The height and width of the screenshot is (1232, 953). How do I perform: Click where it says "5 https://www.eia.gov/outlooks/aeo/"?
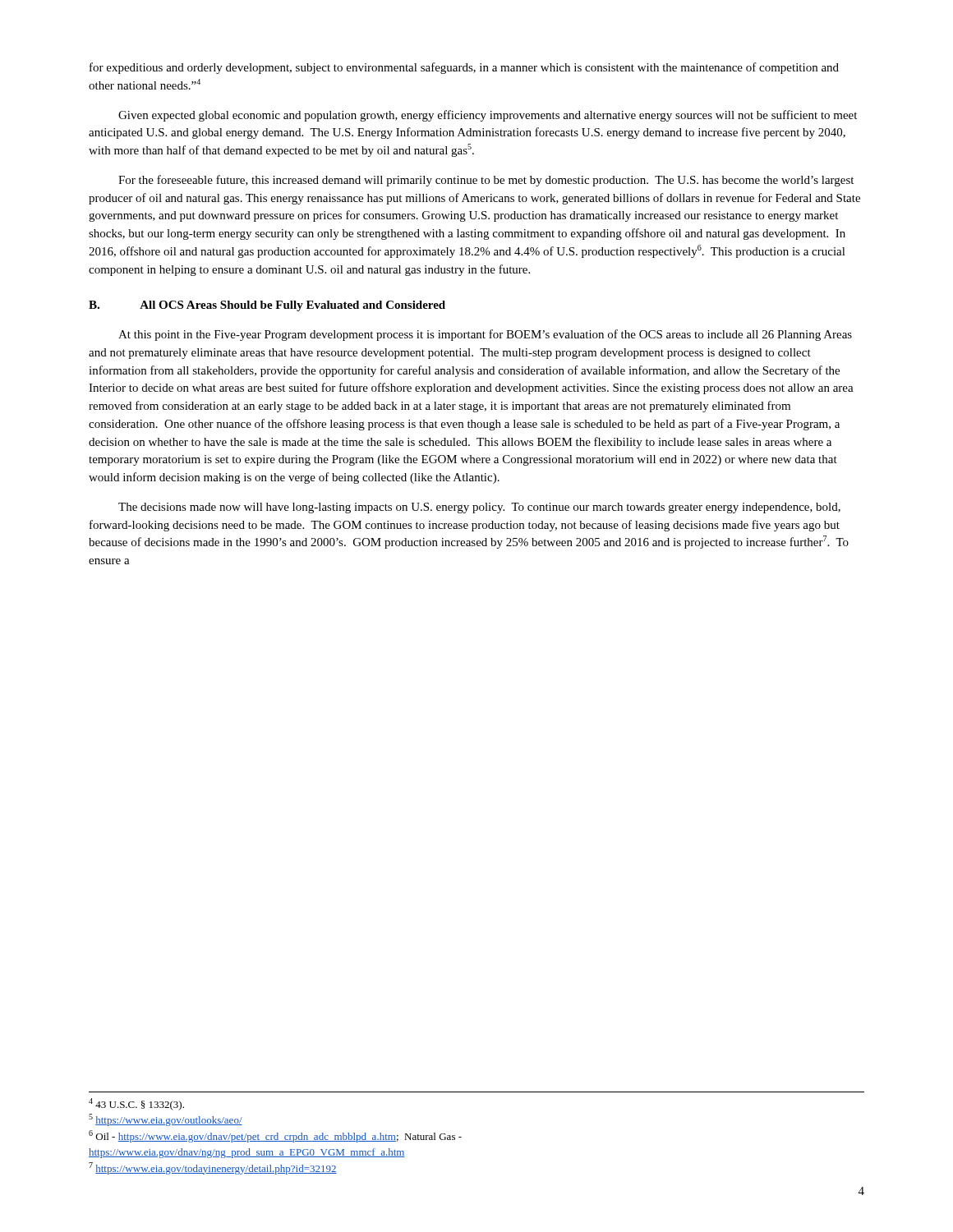pyautogui.click(x=165, y=1119)
